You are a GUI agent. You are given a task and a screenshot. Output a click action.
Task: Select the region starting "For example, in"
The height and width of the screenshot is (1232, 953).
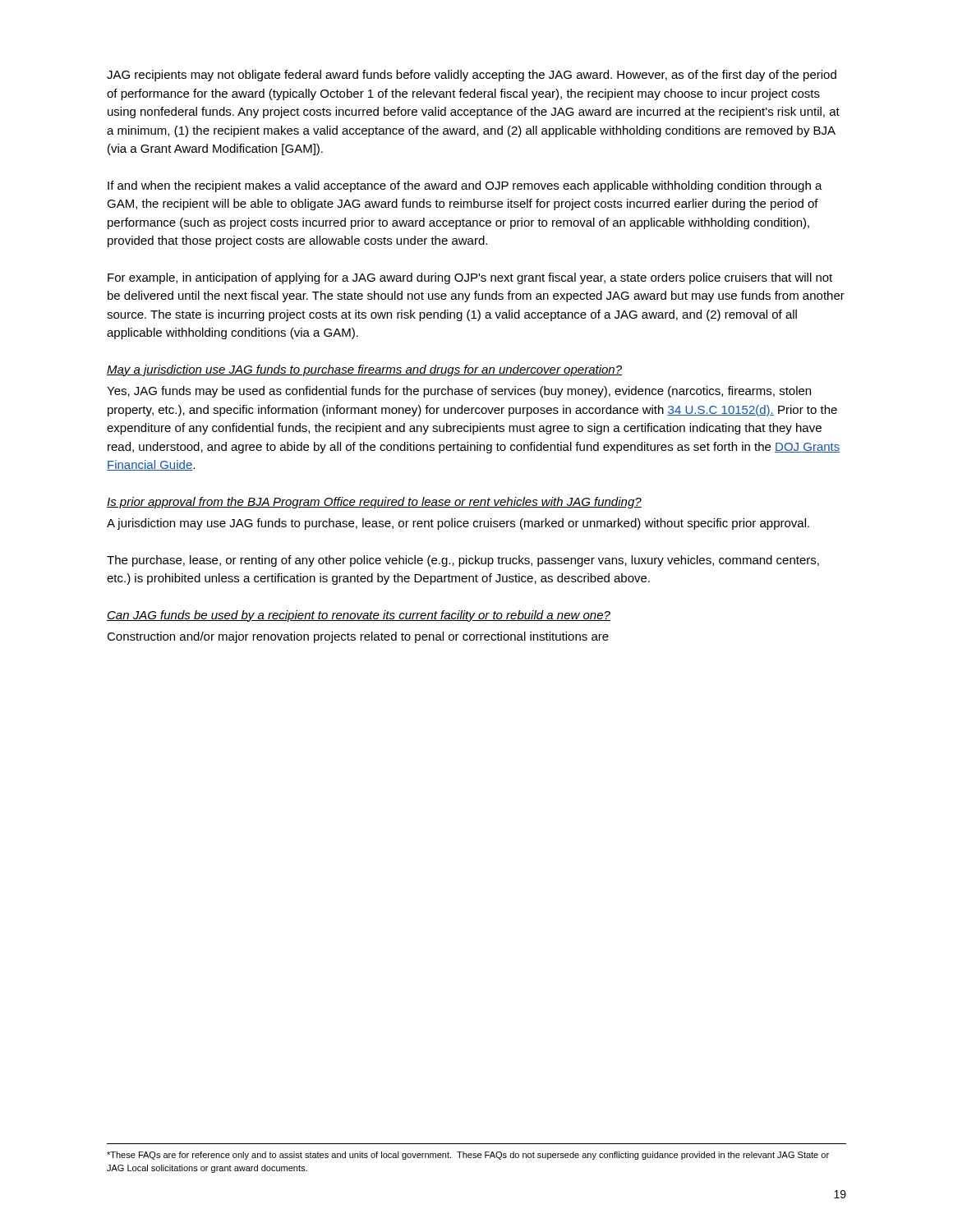[x=476, y=304]
